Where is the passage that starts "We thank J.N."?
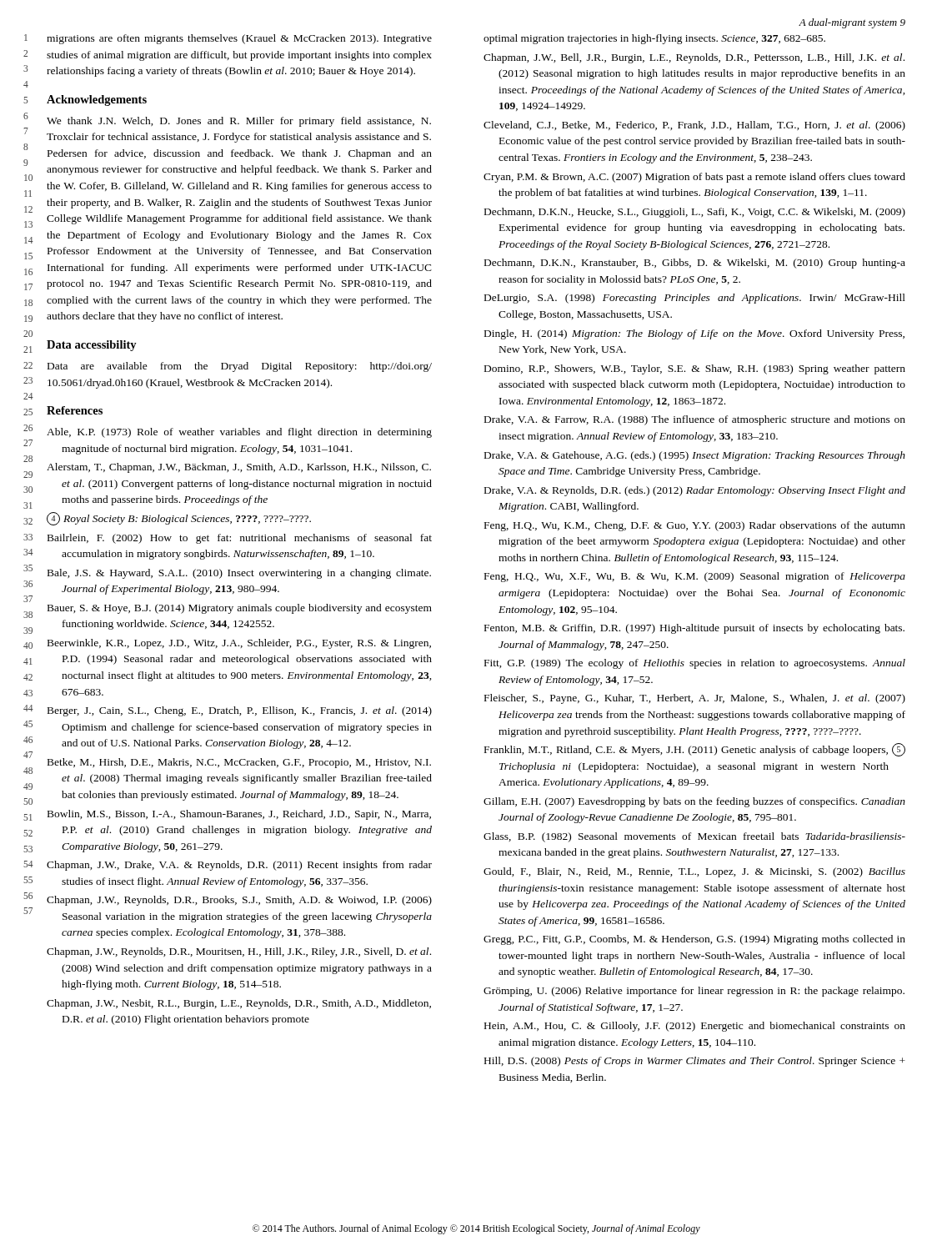 (x=239, y=218)
